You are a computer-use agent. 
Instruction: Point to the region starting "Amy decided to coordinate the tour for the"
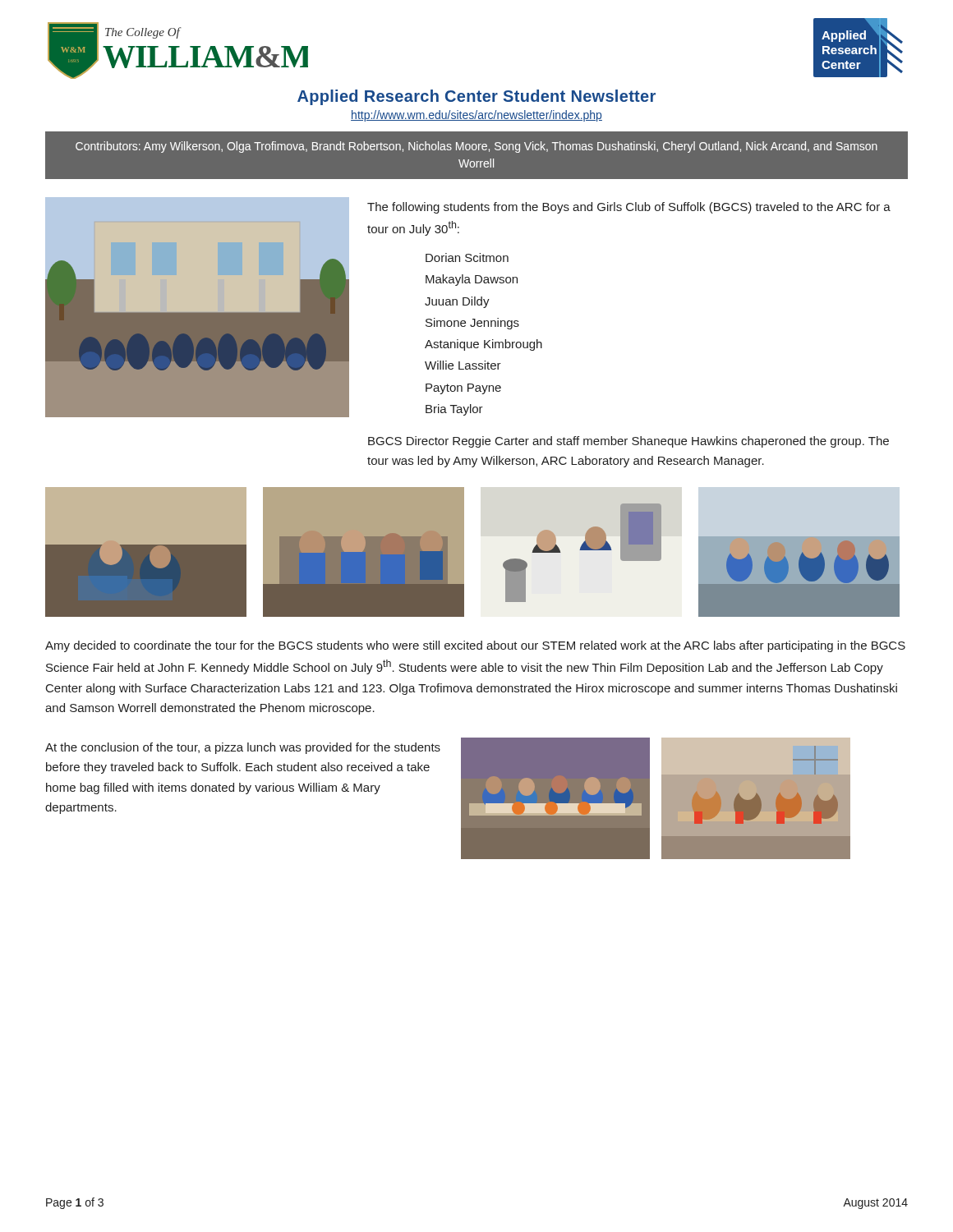click(x=475, y=676)
